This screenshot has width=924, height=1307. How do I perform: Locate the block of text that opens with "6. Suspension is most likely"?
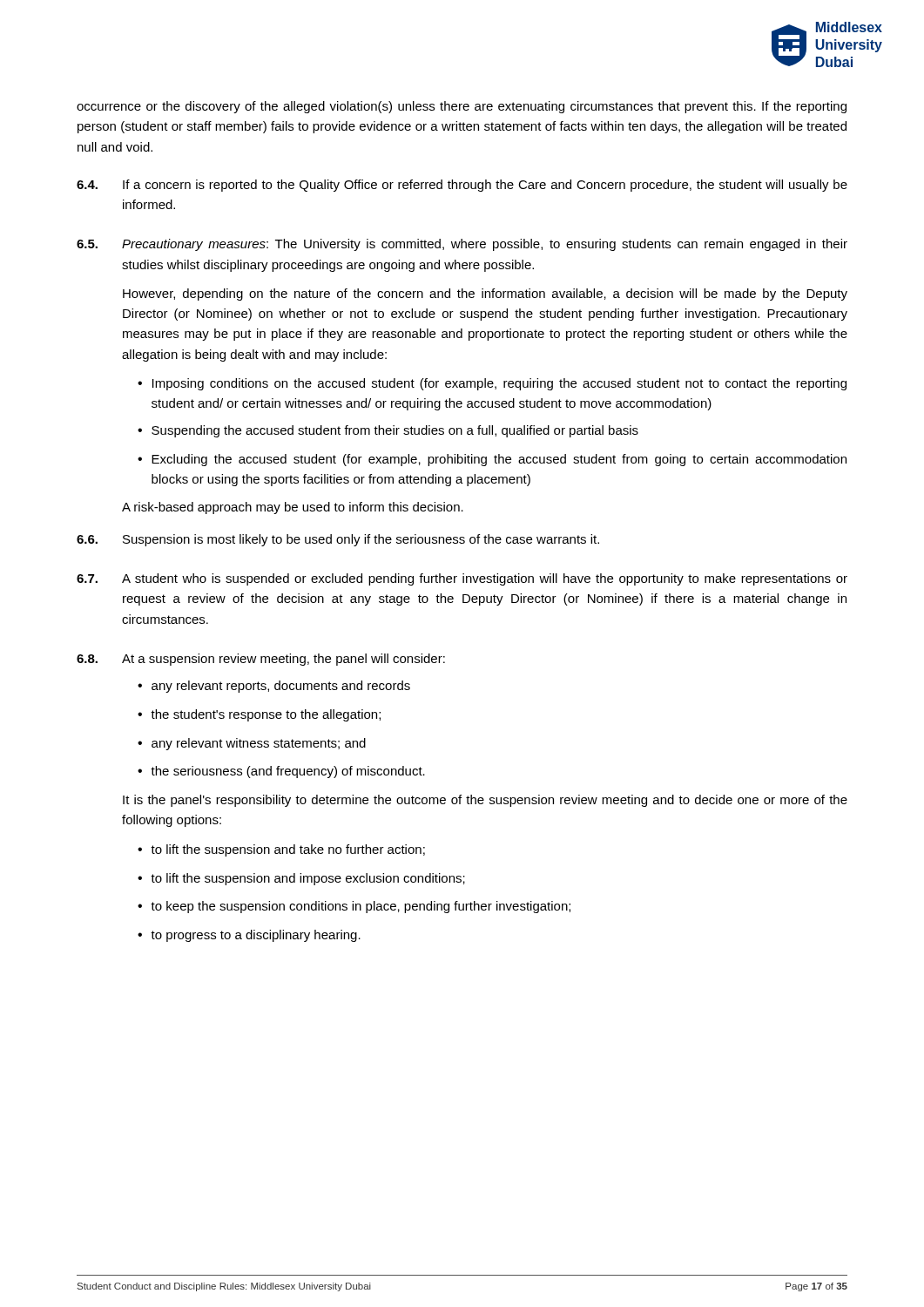[x=462, y=539]
